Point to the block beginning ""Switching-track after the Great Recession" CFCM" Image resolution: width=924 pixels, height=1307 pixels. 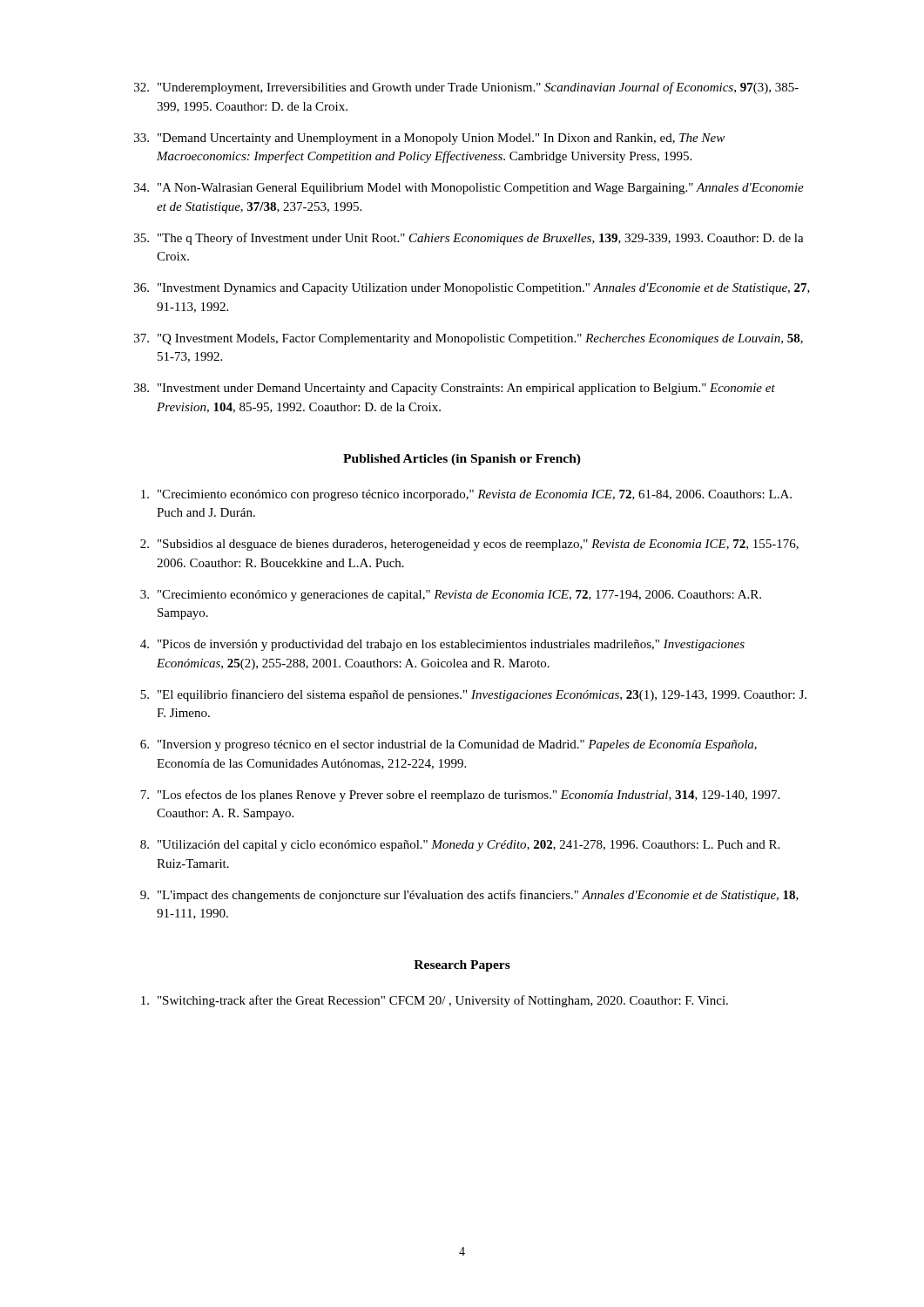pyautogui.click(x=462, y=1001)
